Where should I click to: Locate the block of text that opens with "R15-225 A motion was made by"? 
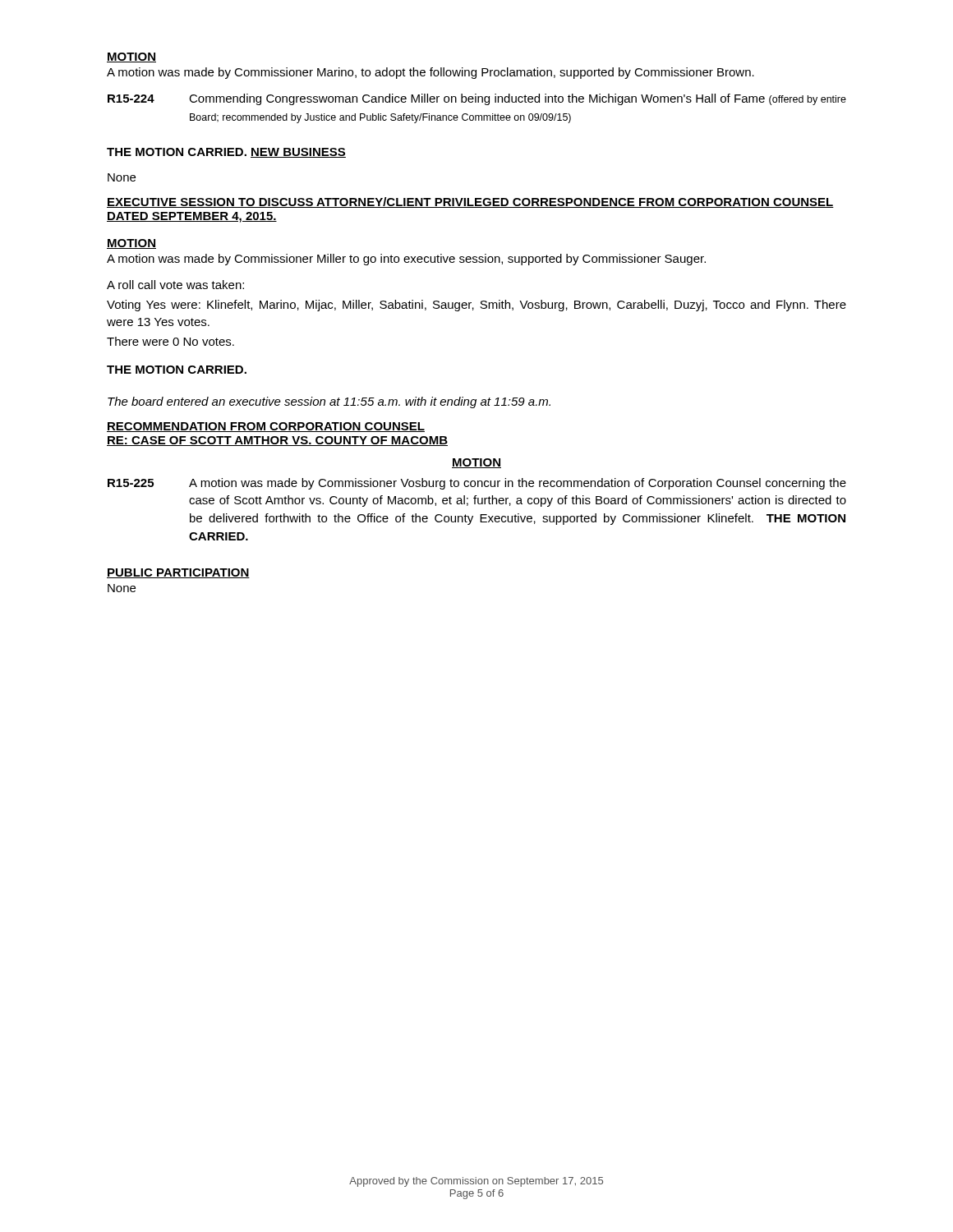(476, 509)
